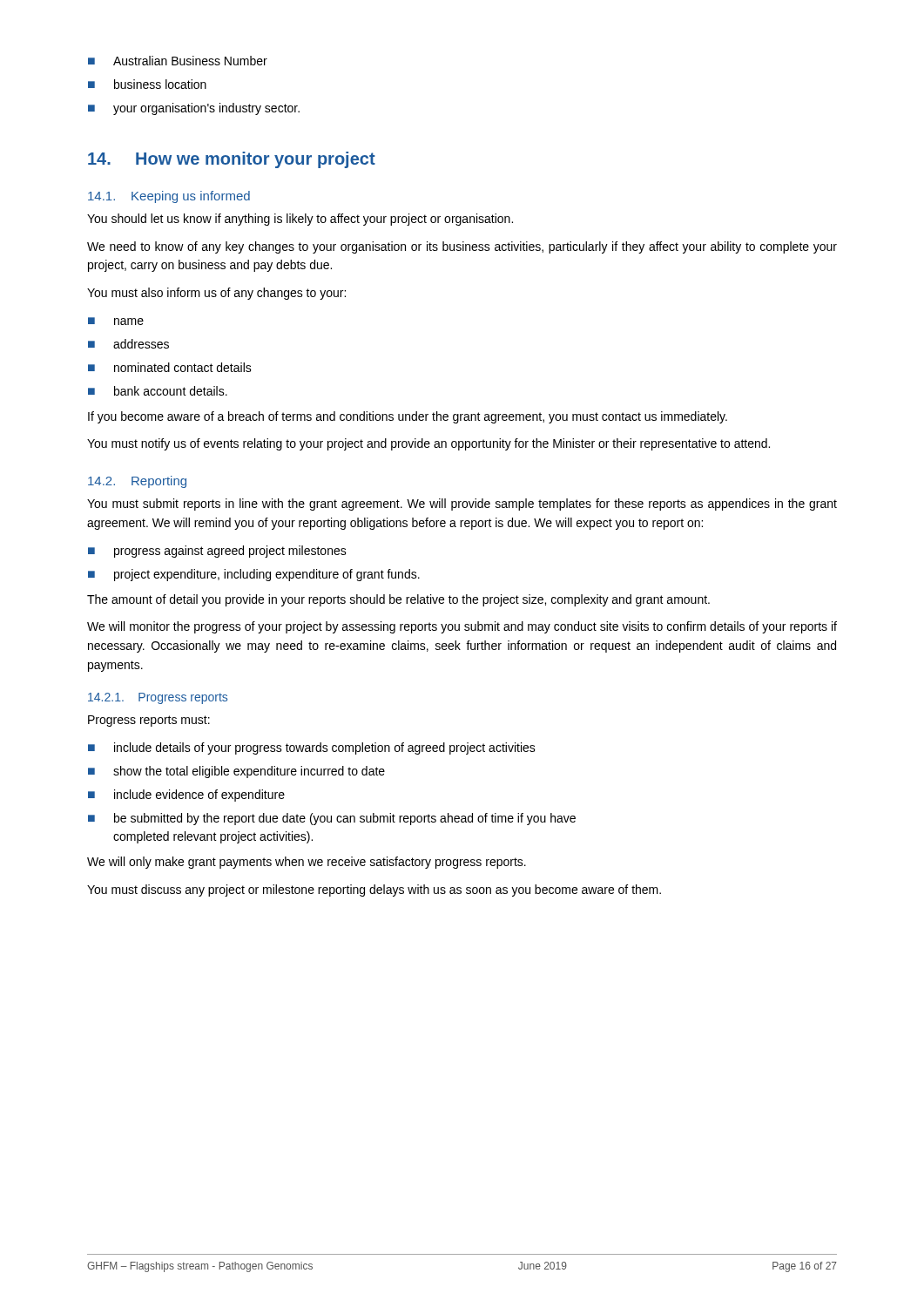
Task: Point to "■ nominated contact details"
Action: pyautogui.click(x=169, y=368)
